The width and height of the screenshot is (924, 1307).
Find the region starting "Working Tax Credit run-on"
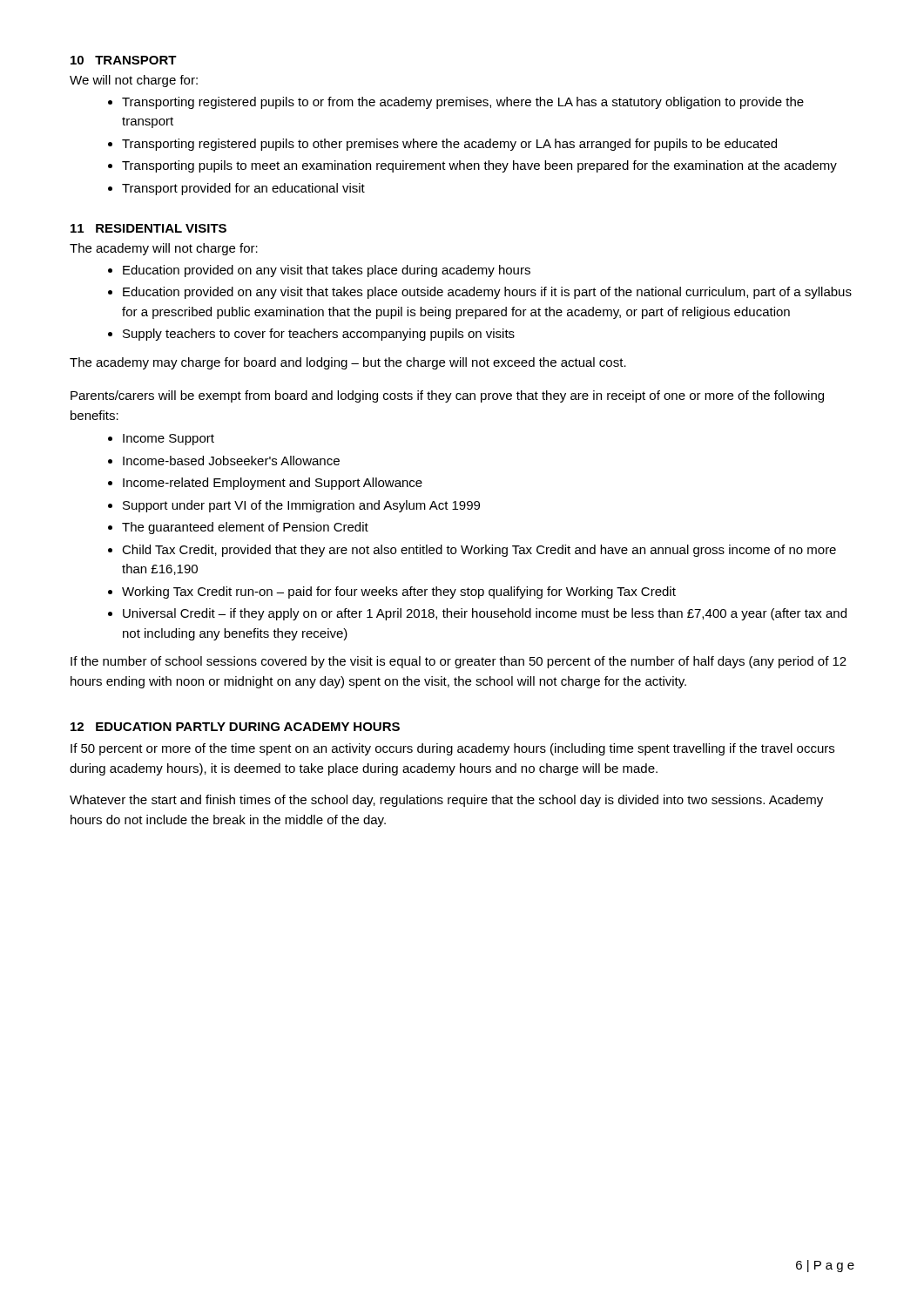399,591
